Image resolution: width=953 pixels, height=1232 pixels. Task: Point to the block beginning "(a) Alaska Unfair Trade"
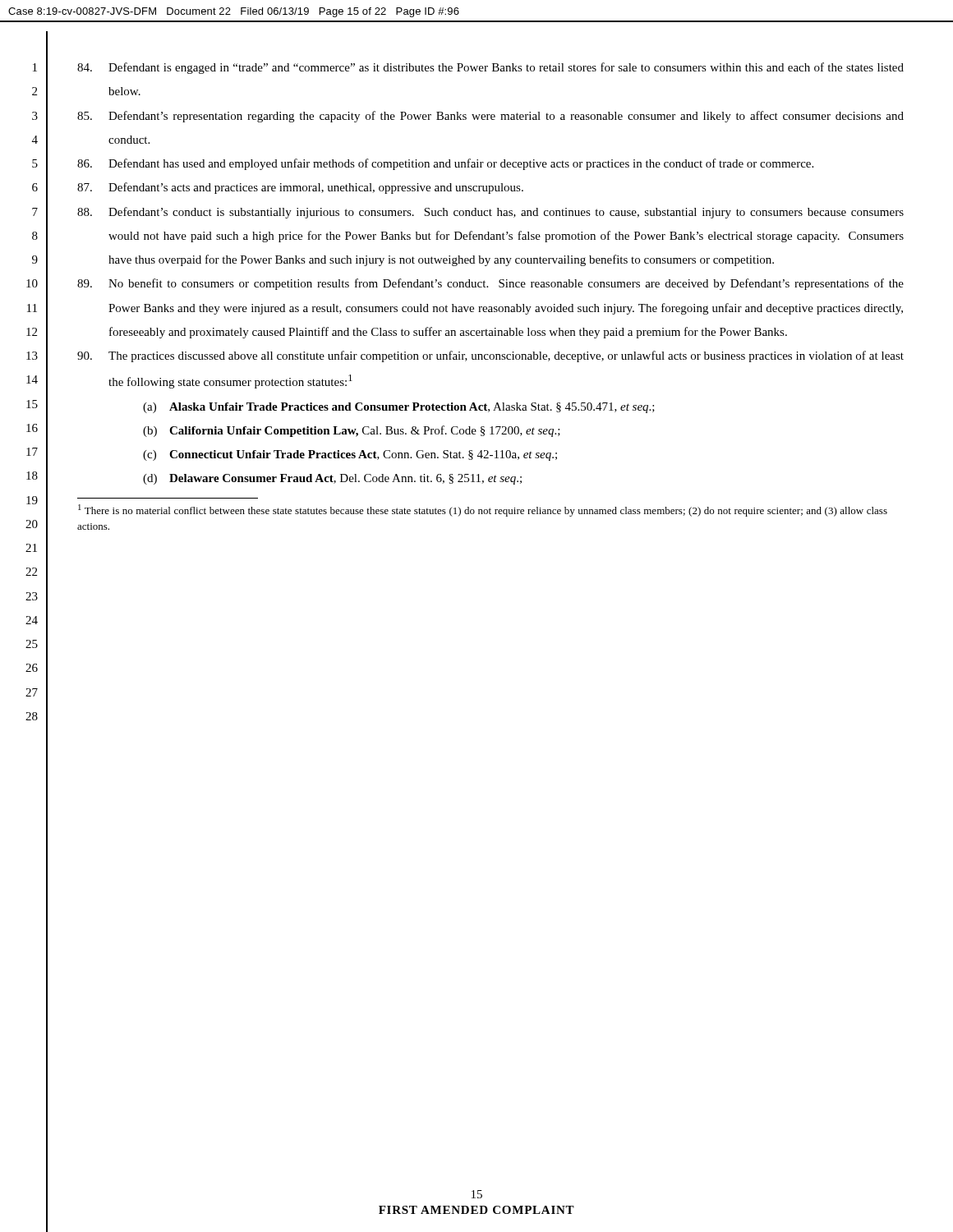point(523,407)
